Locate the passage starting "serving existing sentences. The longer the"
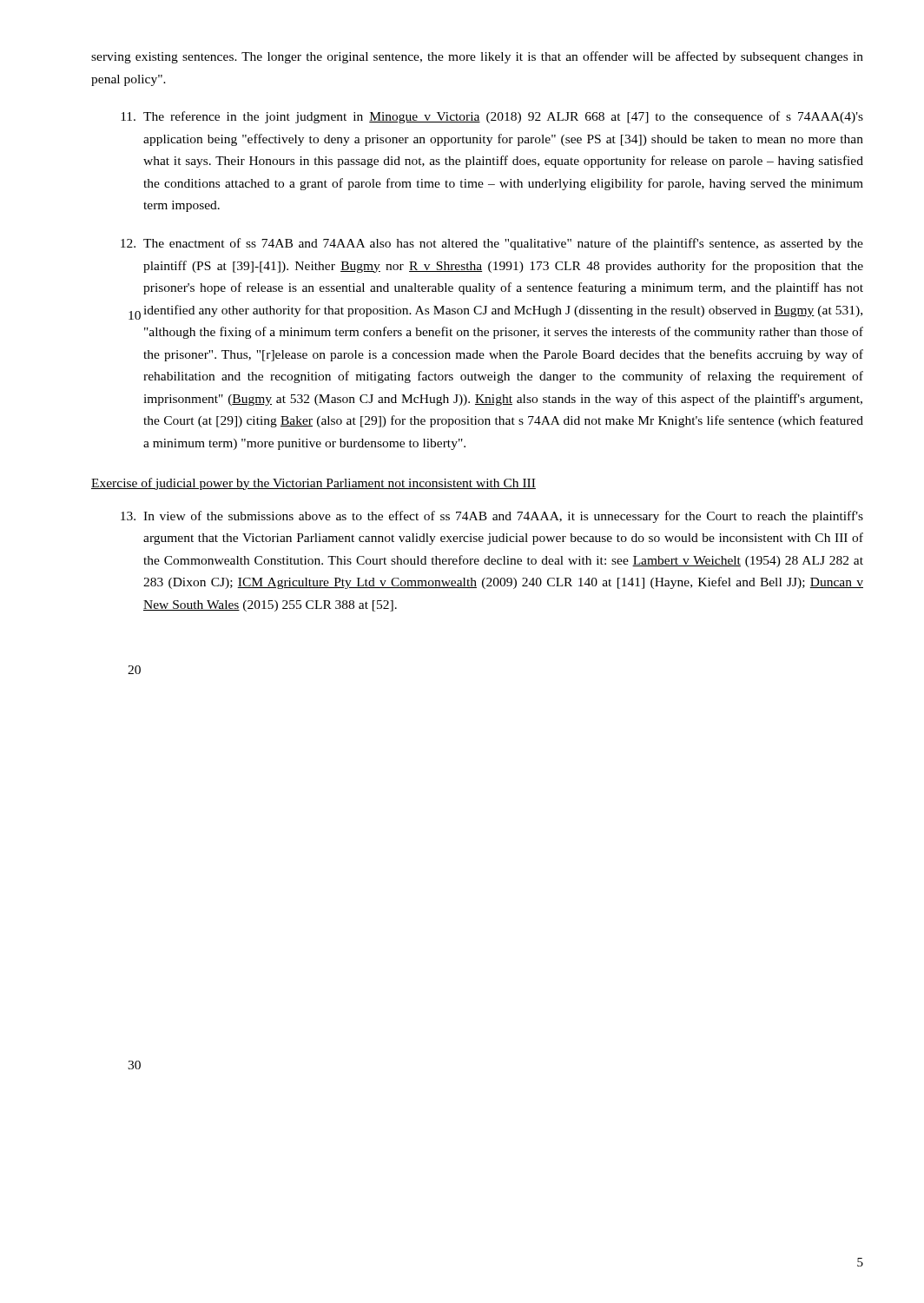The width and height of the screenshot is (924, 1303). click(x=477, y=67)
